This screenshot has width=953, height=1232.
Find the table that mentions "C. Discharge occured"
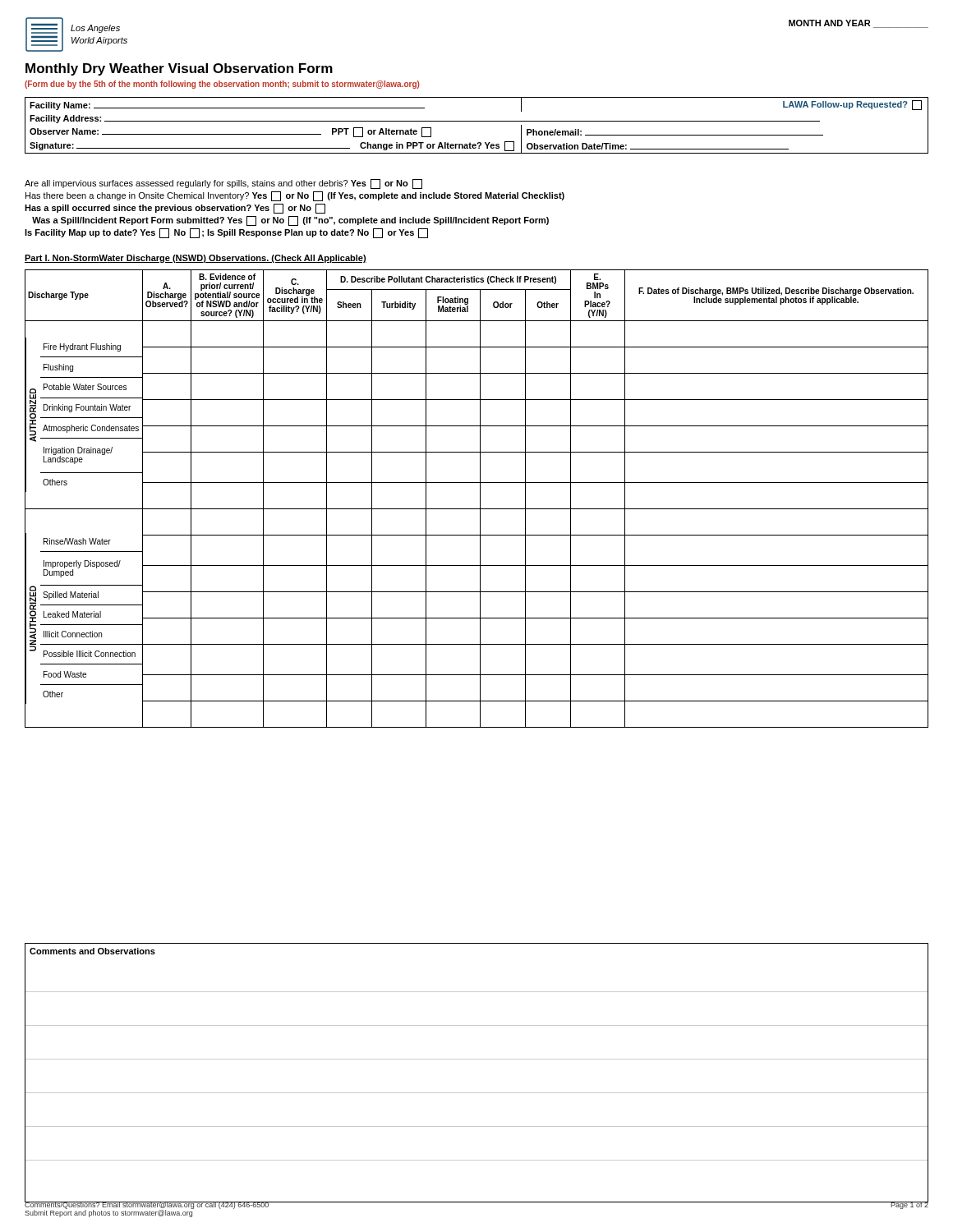[476, 499]
